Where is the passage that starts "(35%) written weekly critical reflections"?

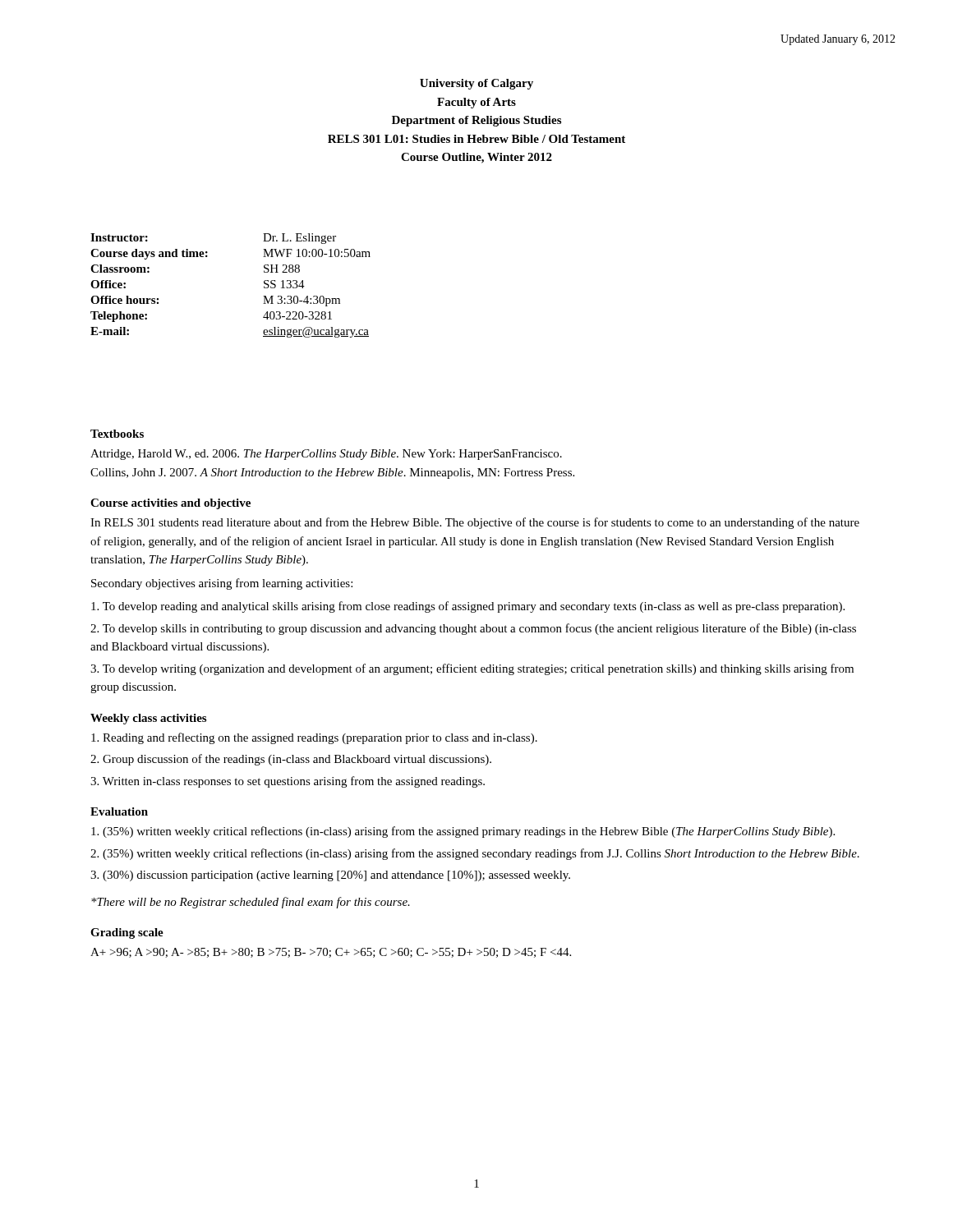click(463, 831)
